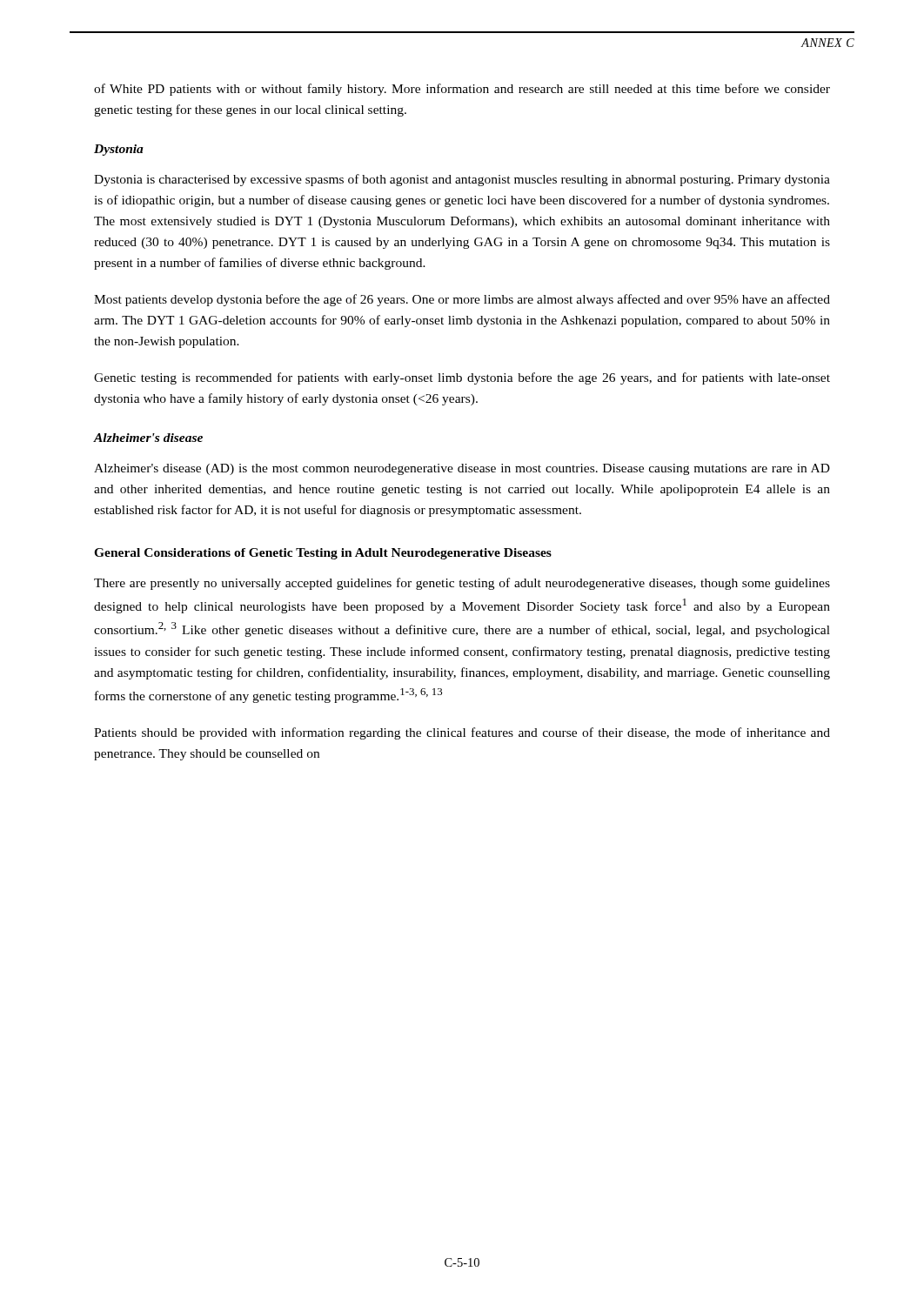Locate the block of text that opens with "of White PD patients"

pyautogui.click(x=462, y=99)
